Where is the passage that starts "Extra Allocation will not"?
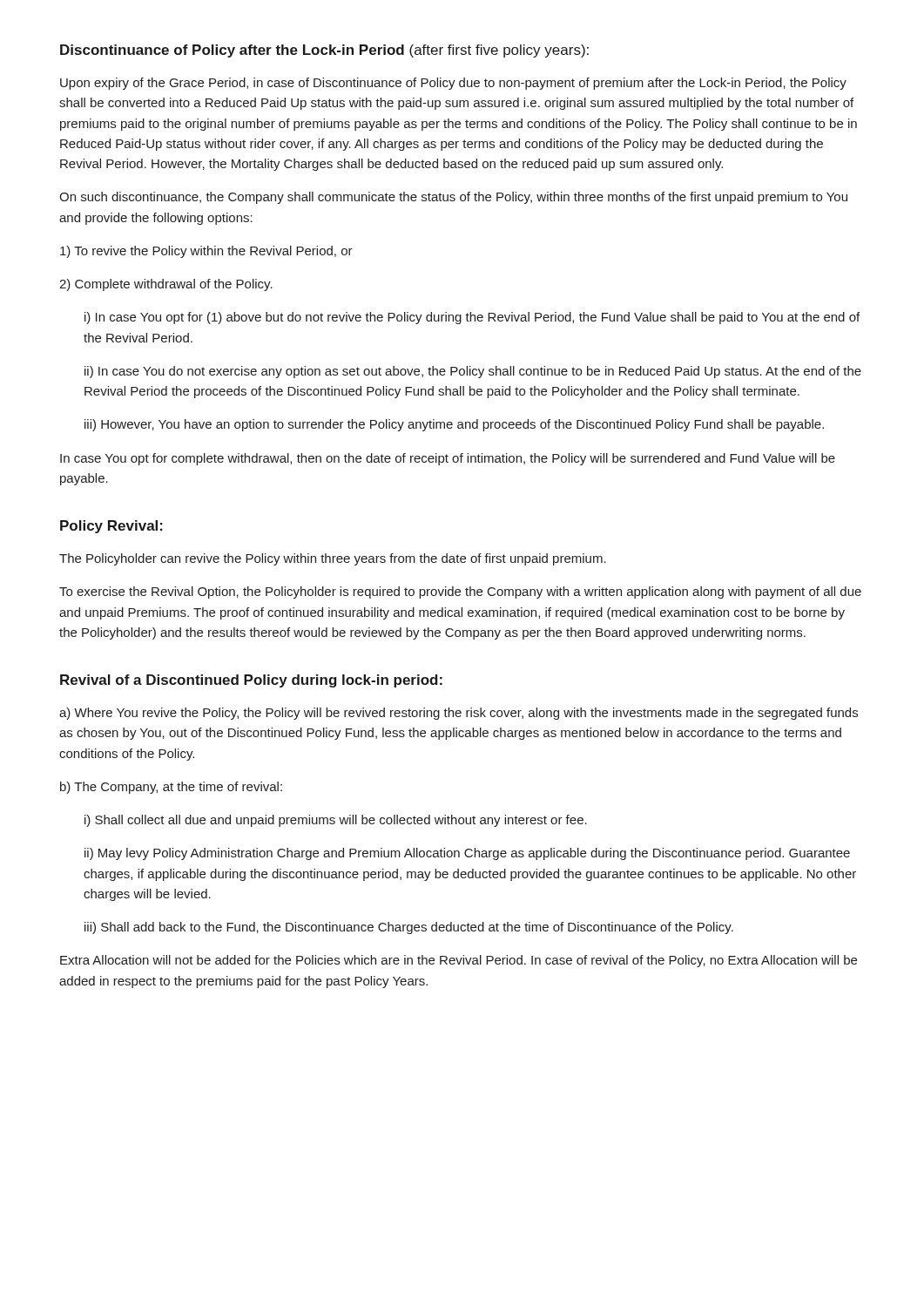Screen dimensions: 1307x924 [x=462, y=970]
